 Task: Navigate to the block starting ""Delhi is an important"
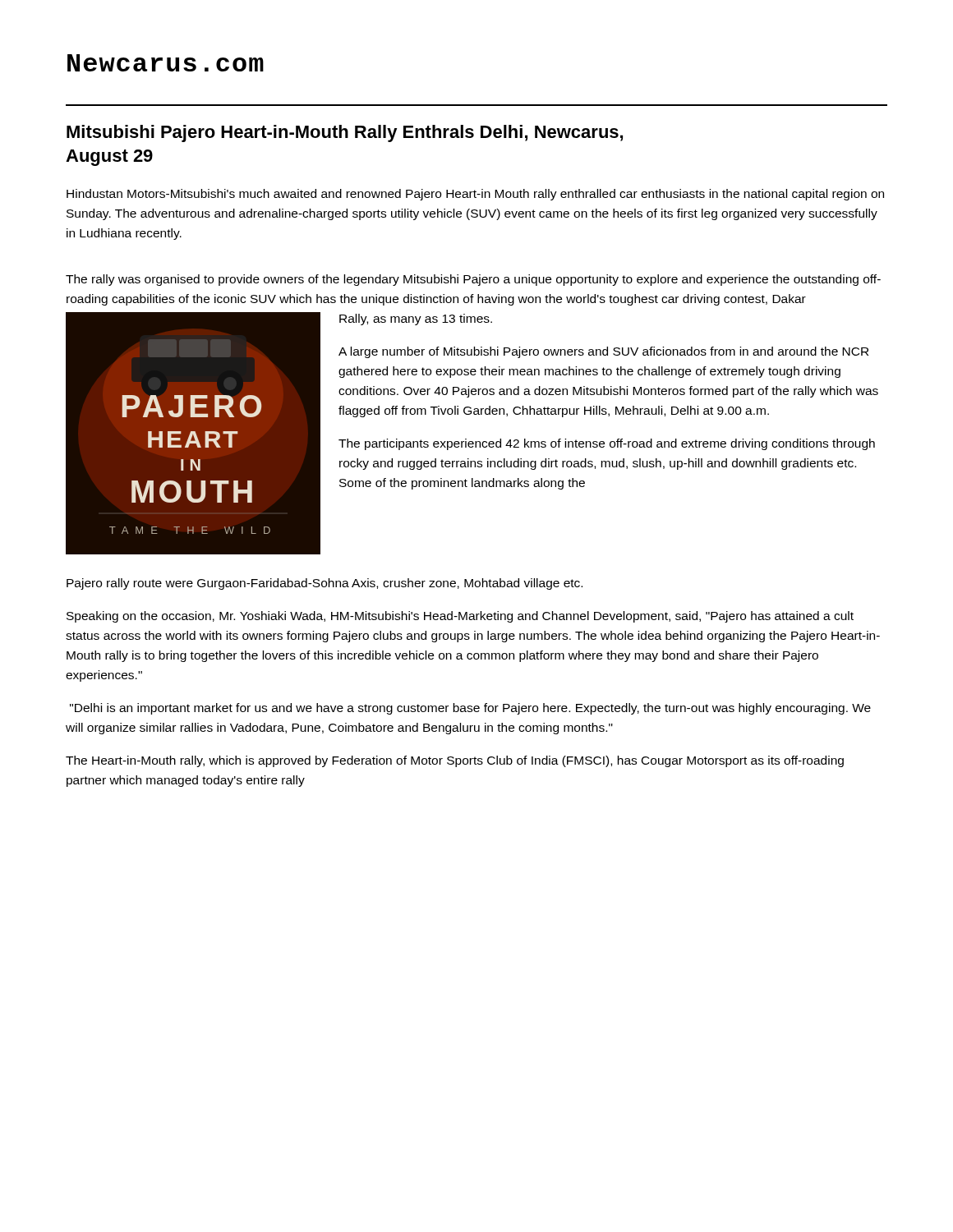pos(476,718)
